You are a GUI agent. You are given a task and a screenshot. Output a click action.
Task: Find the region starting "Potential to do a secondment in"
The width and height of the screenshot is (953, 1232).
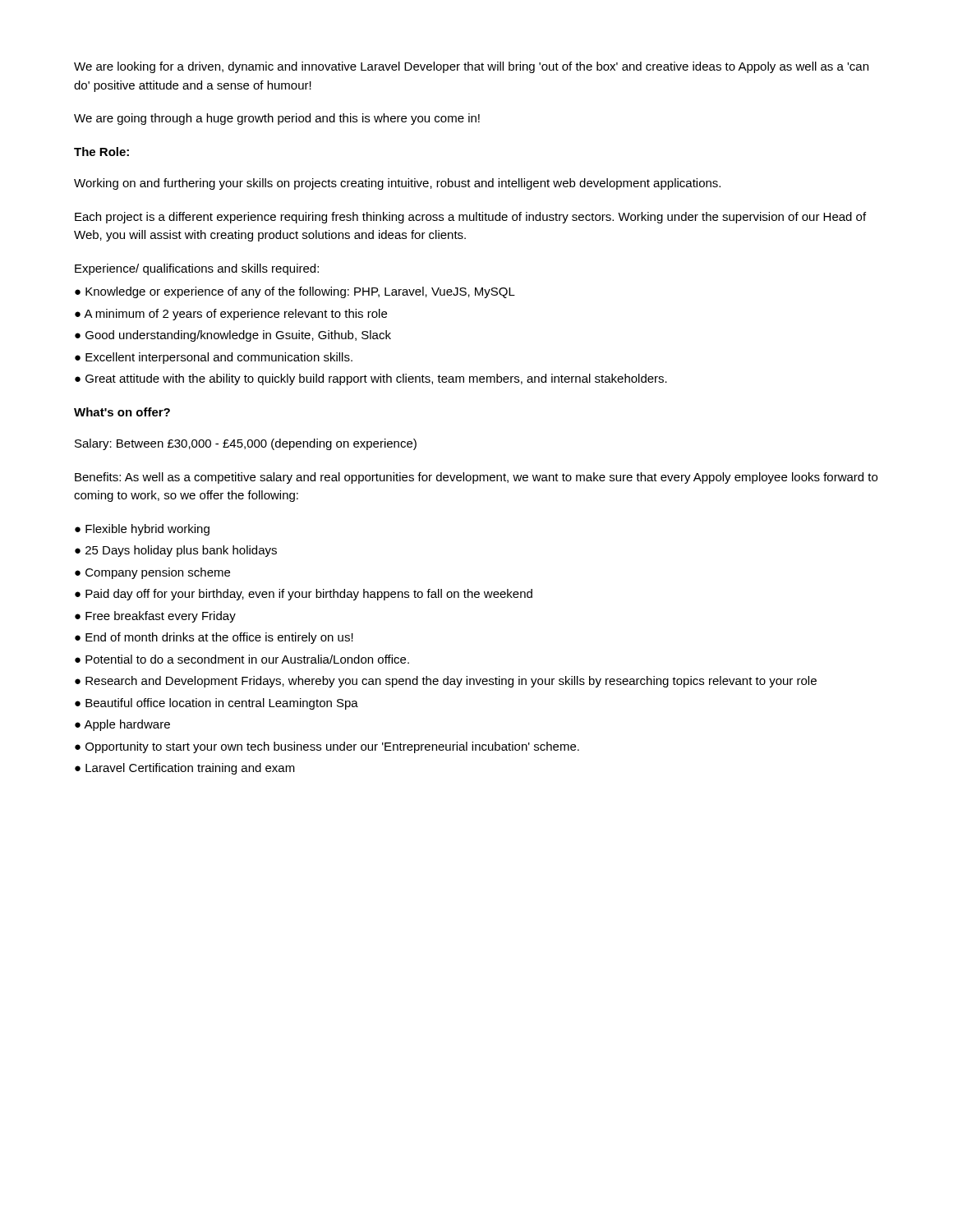(247, 659)
